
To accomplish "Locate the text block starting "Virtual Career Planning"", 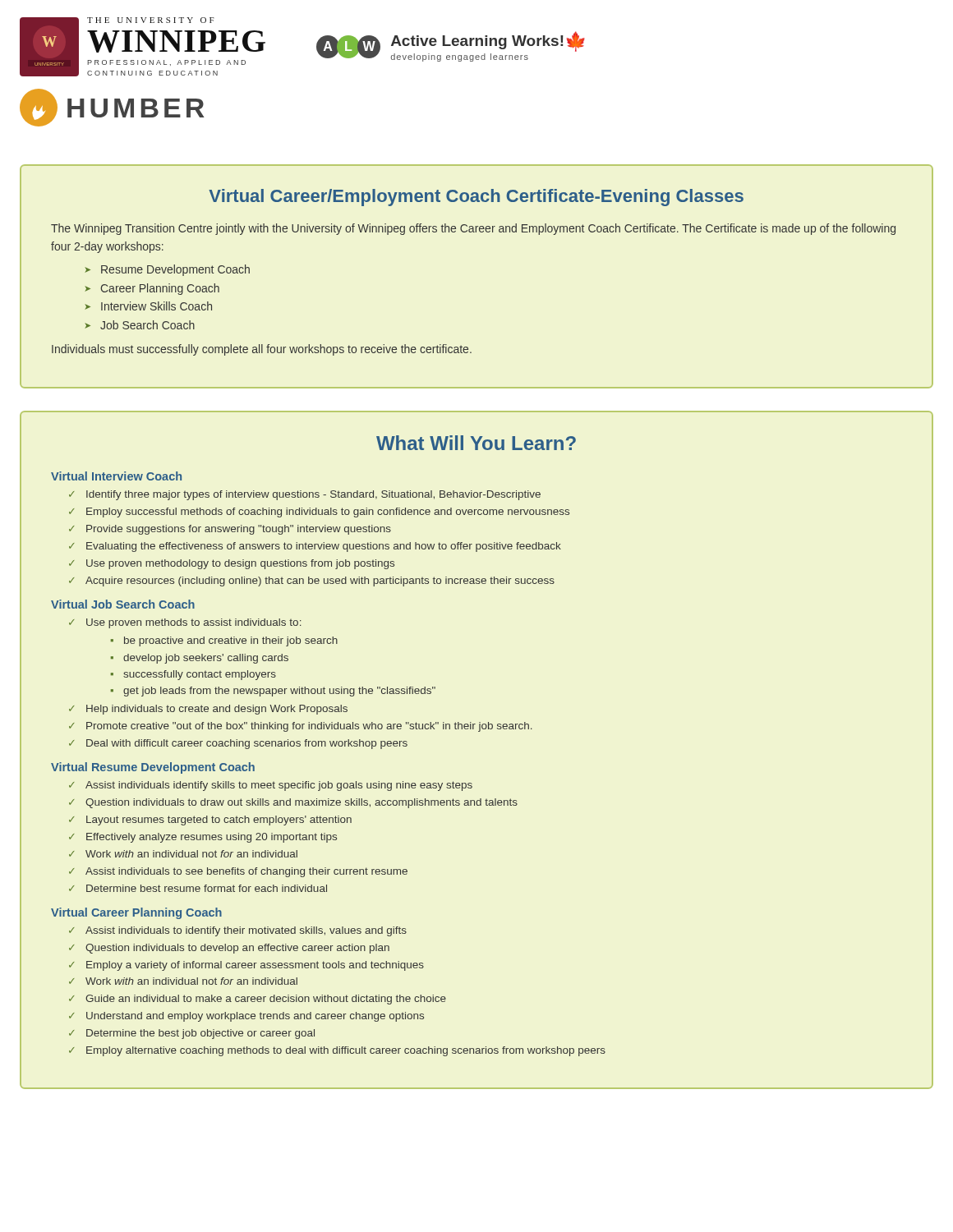I will click(x=137, y=912).
